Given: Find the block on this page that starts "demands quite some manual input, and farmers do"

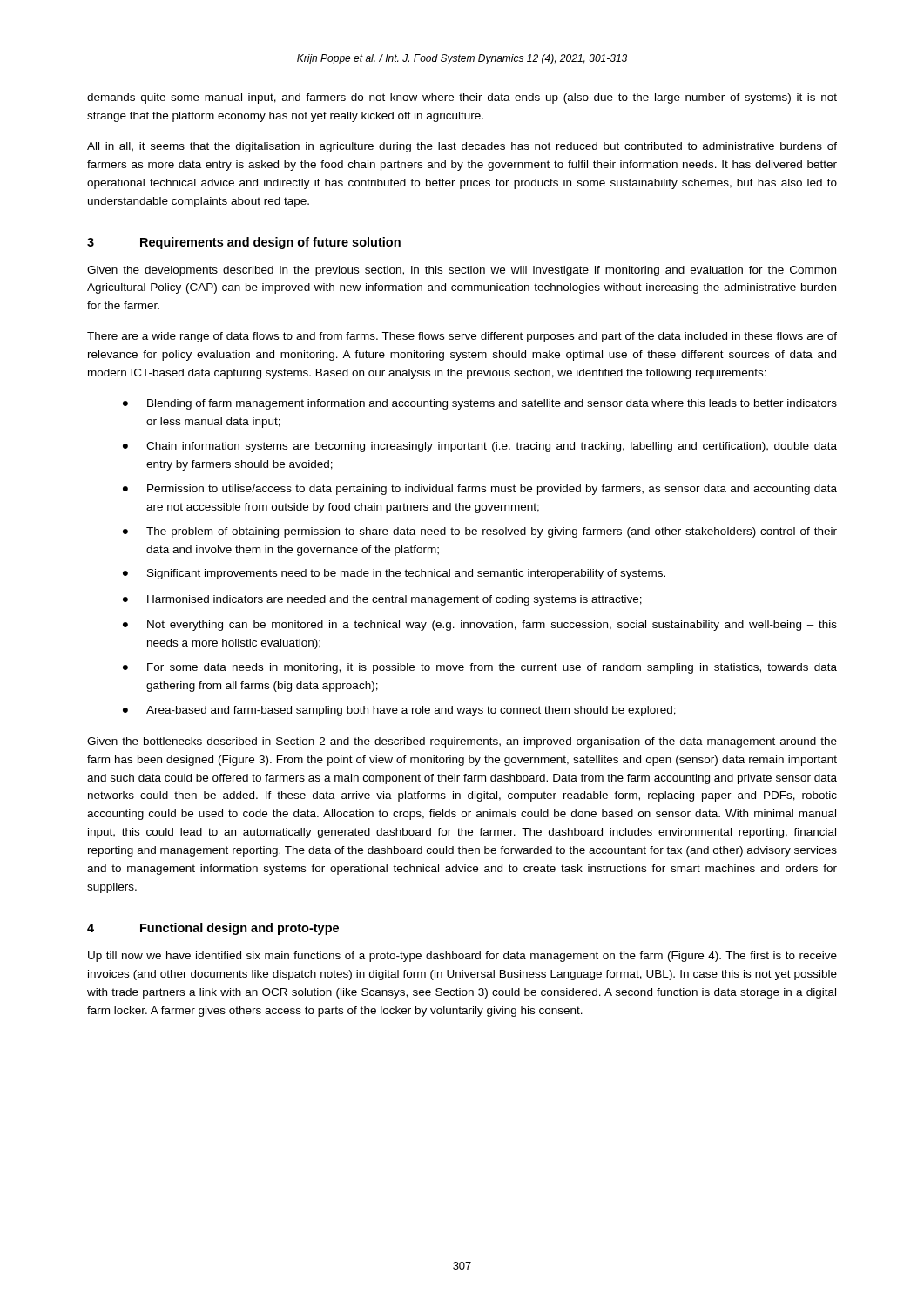Looking at the screenshot, I should (462, 106).
